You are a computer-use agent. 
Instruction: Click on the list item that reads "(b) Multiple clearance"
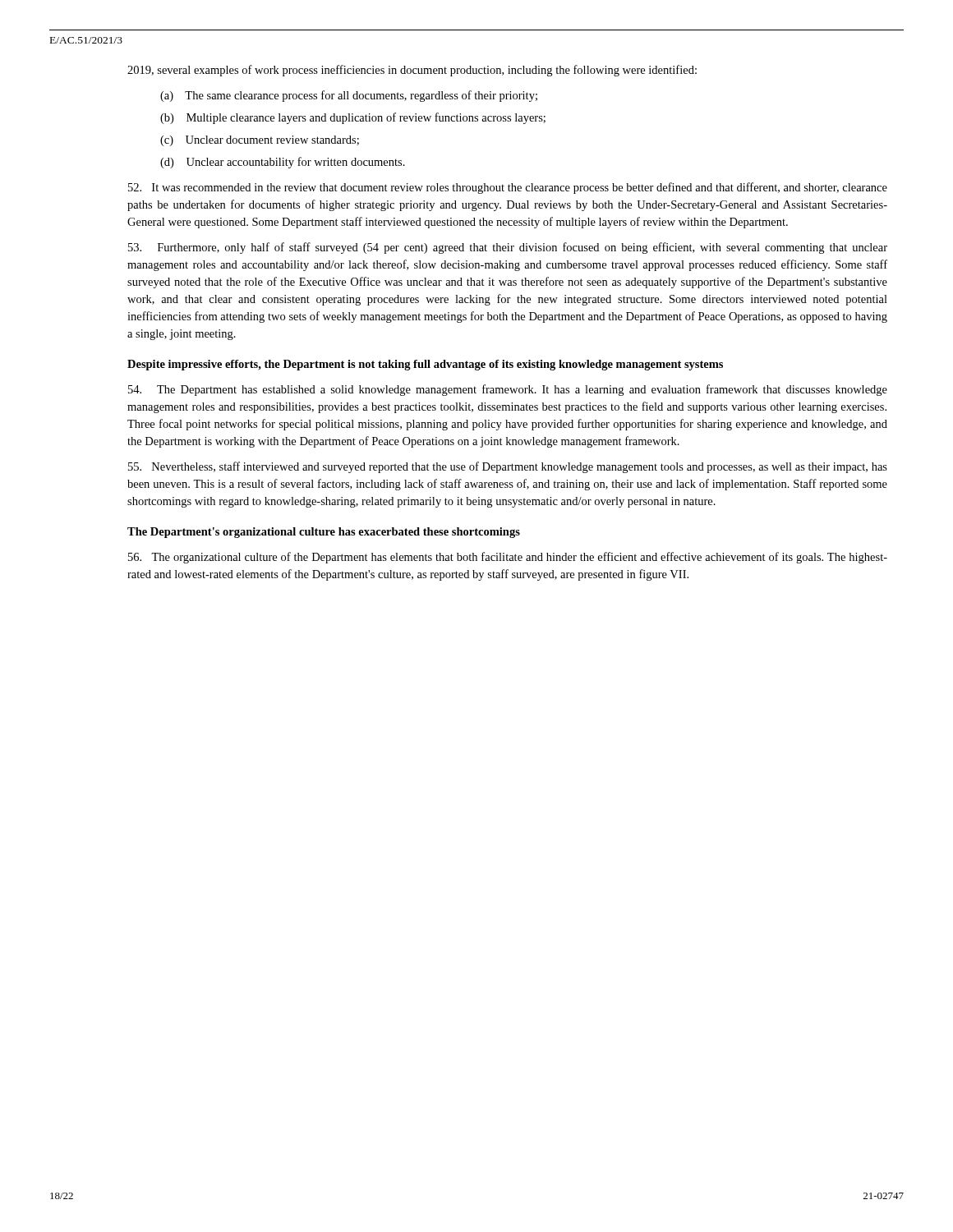(x=353, y=117)
